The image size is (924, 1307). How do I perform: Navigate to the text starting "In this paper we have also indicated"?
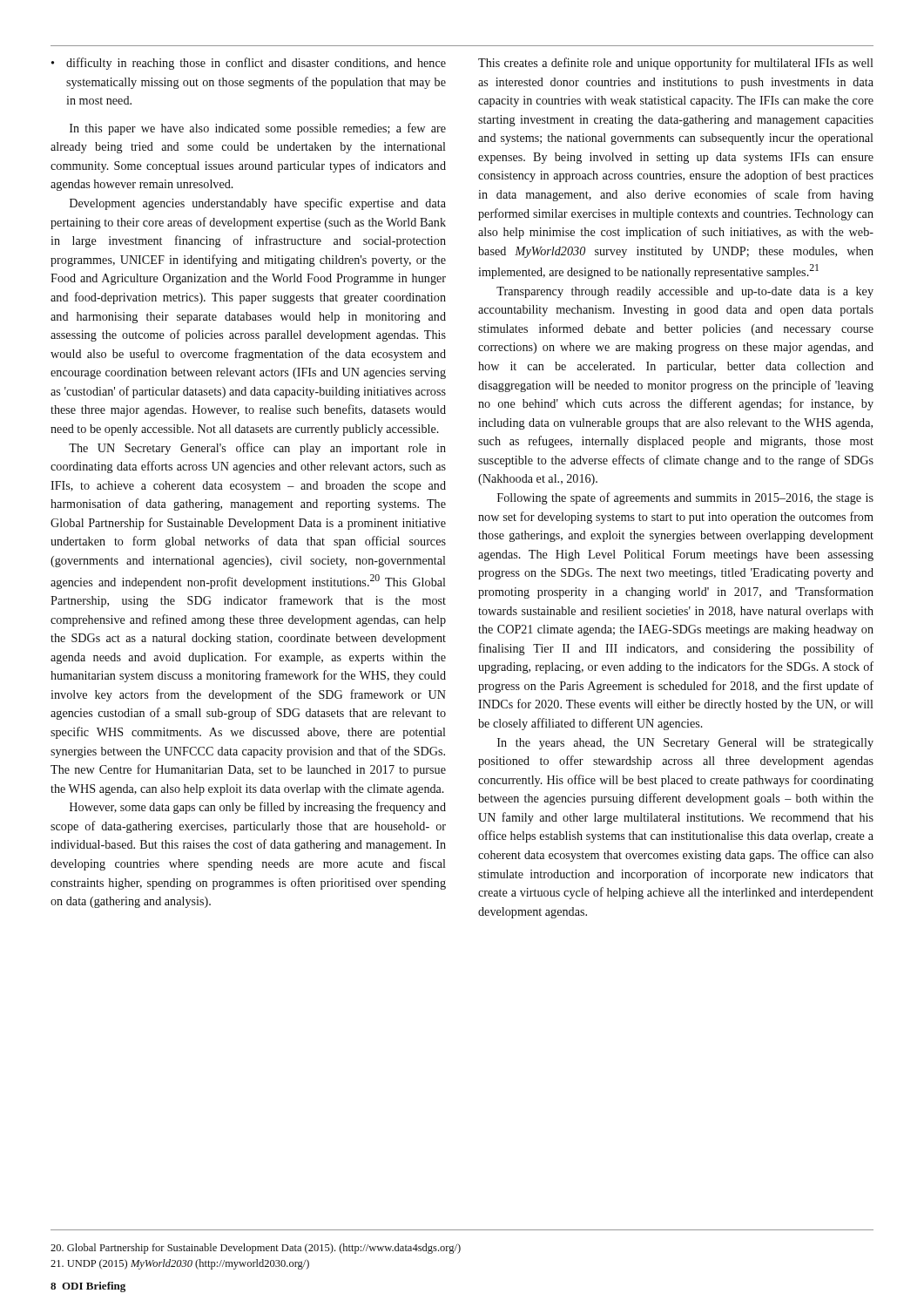pyautogui.click(x=248, y=515)
